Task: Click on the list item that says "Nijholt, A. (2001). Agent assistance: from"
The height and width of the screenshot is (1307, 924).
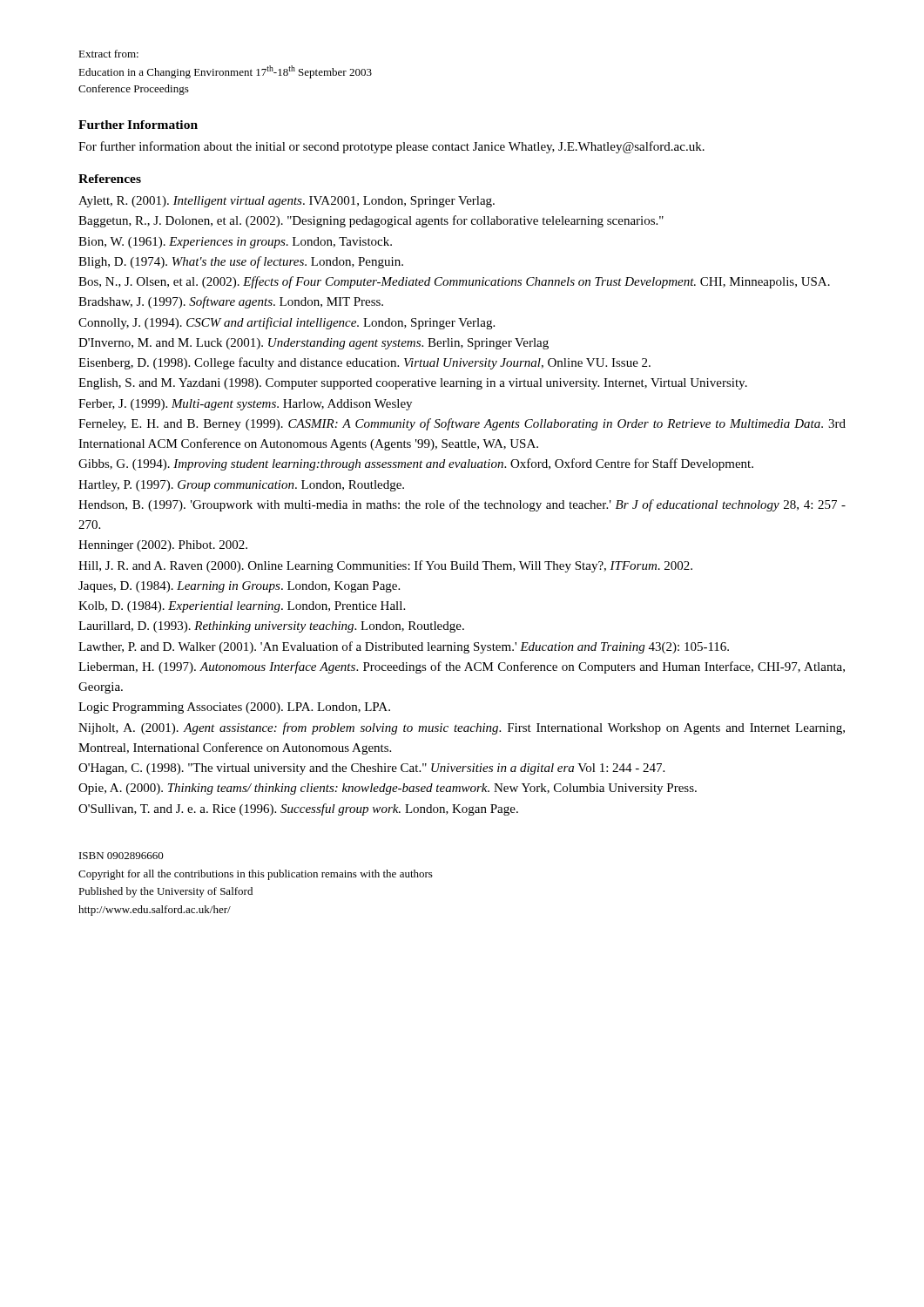Action: tap(462, 737)
